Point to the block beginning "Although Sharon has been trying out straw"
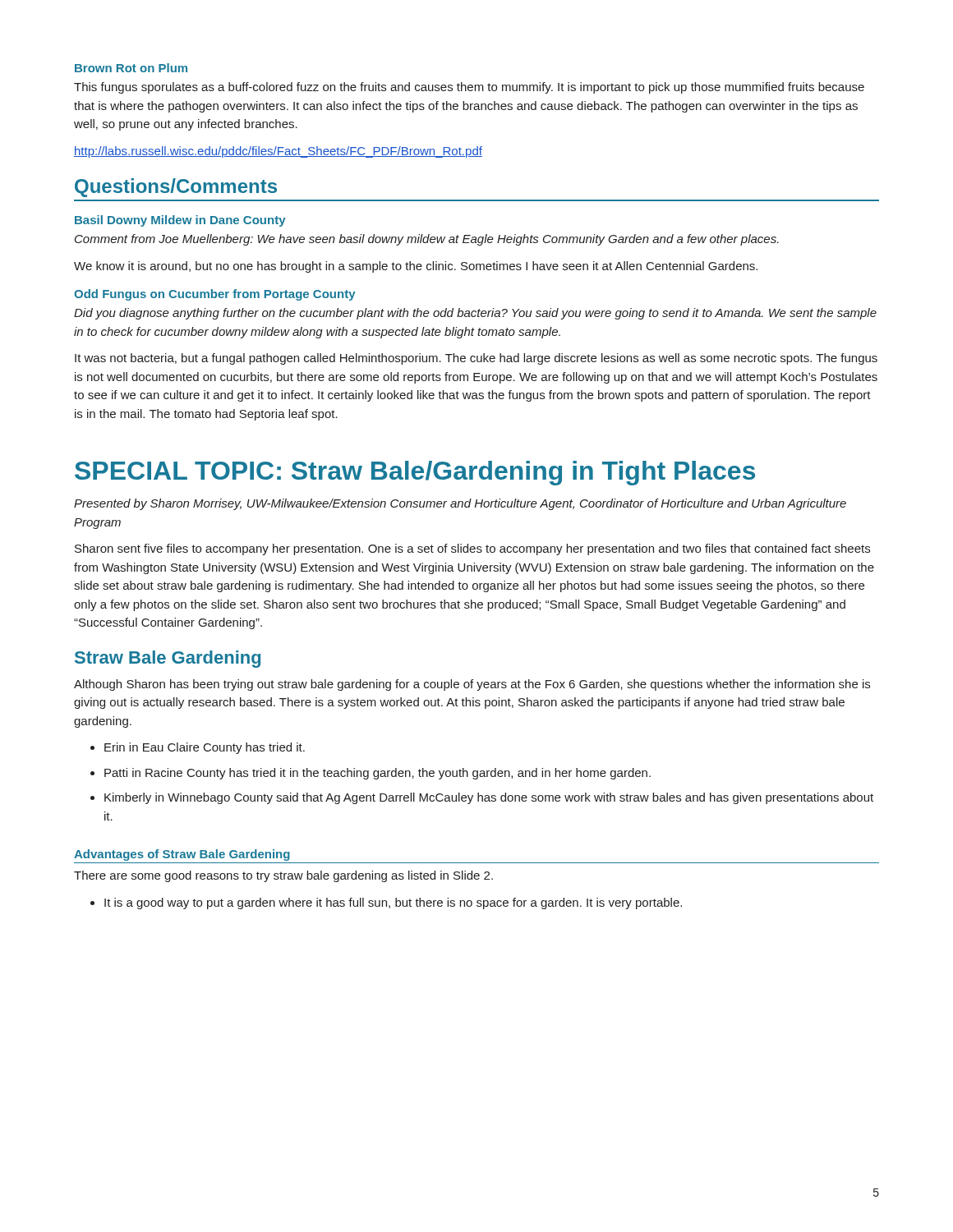The height and width of the screenshot is (1232, 953). pyautogui.click(x=476, y=702)
